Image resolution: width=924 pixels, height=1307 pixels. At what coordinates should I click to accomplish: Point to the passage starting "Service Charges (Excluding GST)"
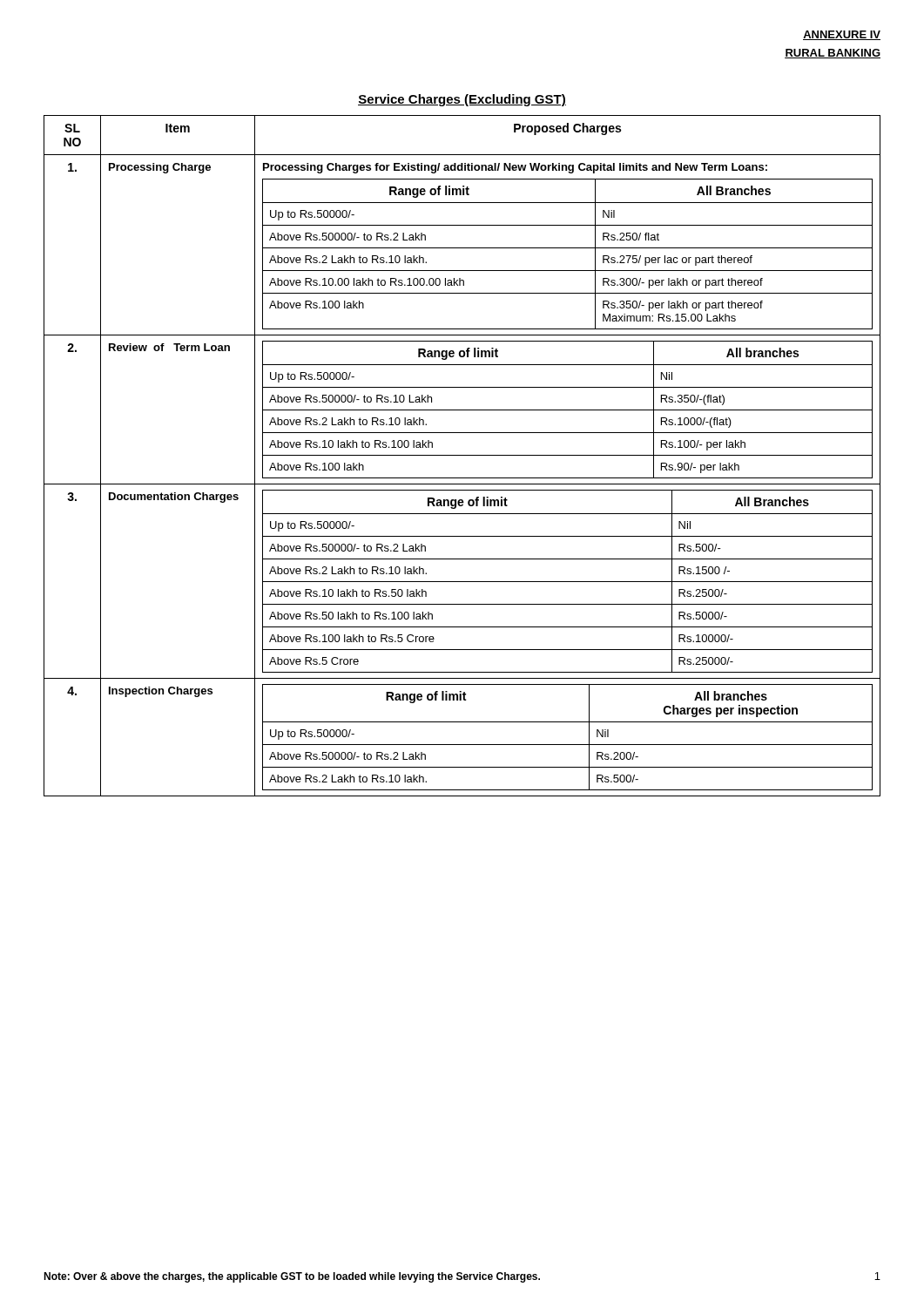click(462, 99)
